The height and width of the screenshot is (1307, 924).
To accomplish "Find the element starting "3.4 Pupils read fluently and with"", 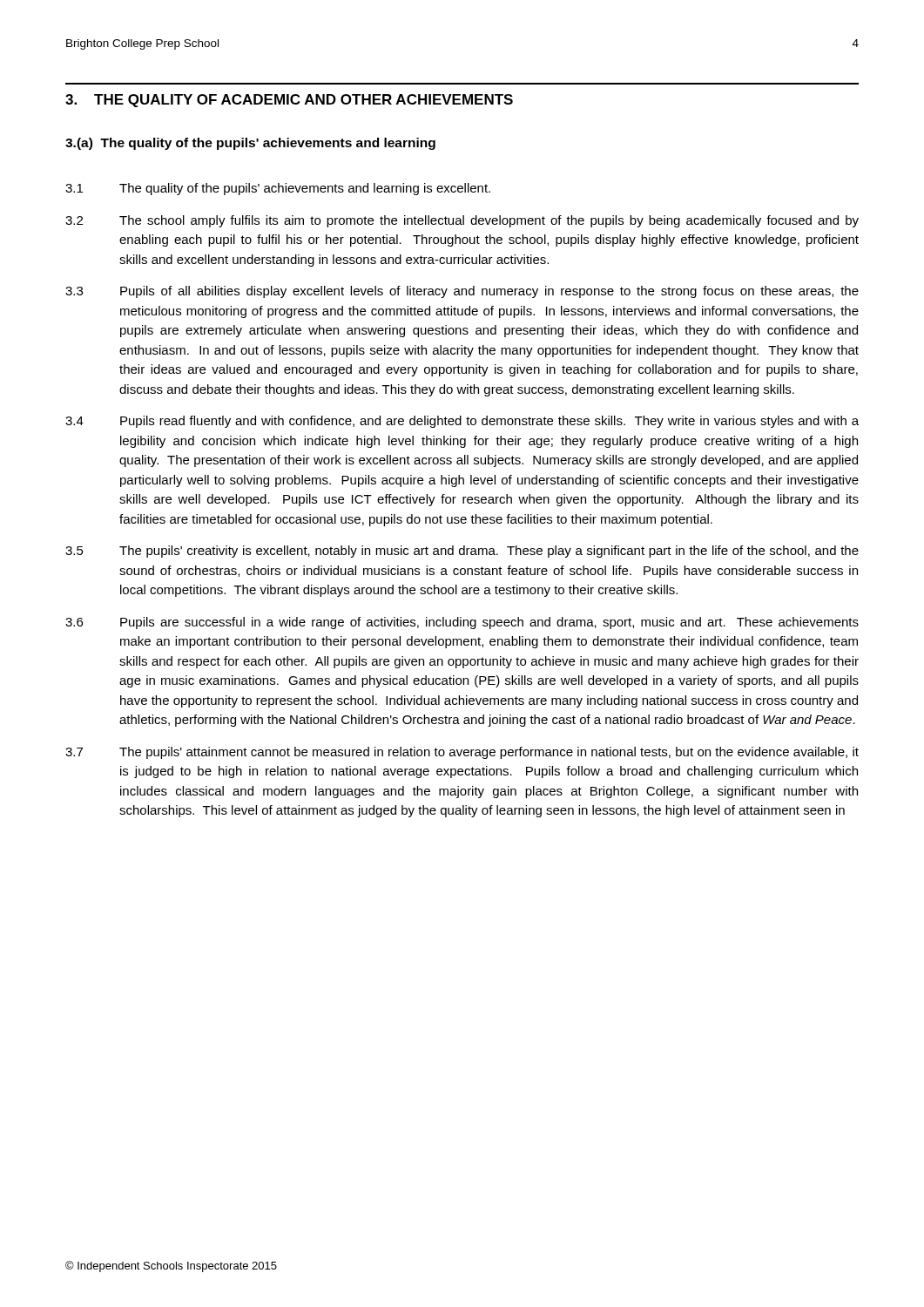I will [462, 470].
